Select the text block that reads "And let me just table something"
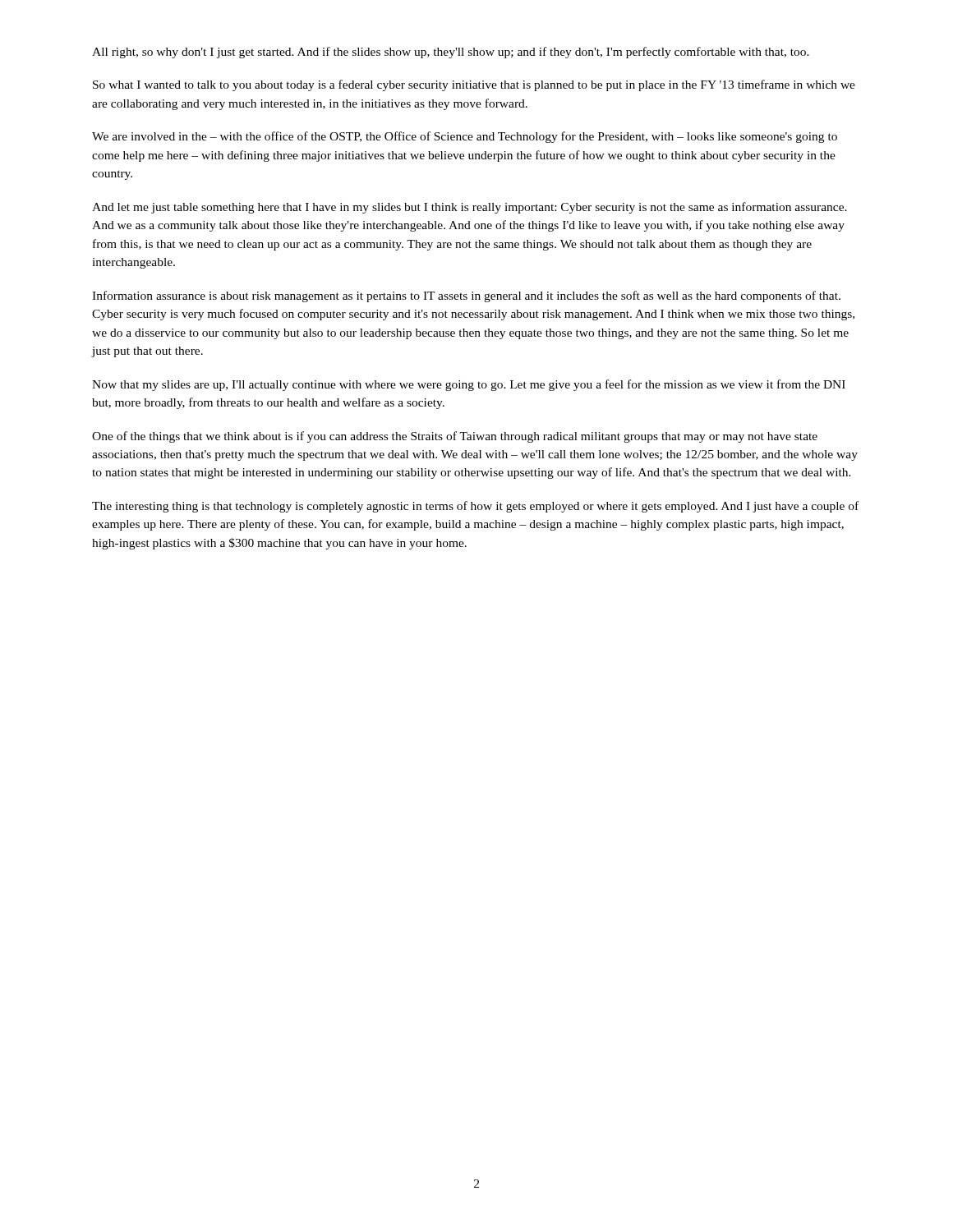 (470, 234)
